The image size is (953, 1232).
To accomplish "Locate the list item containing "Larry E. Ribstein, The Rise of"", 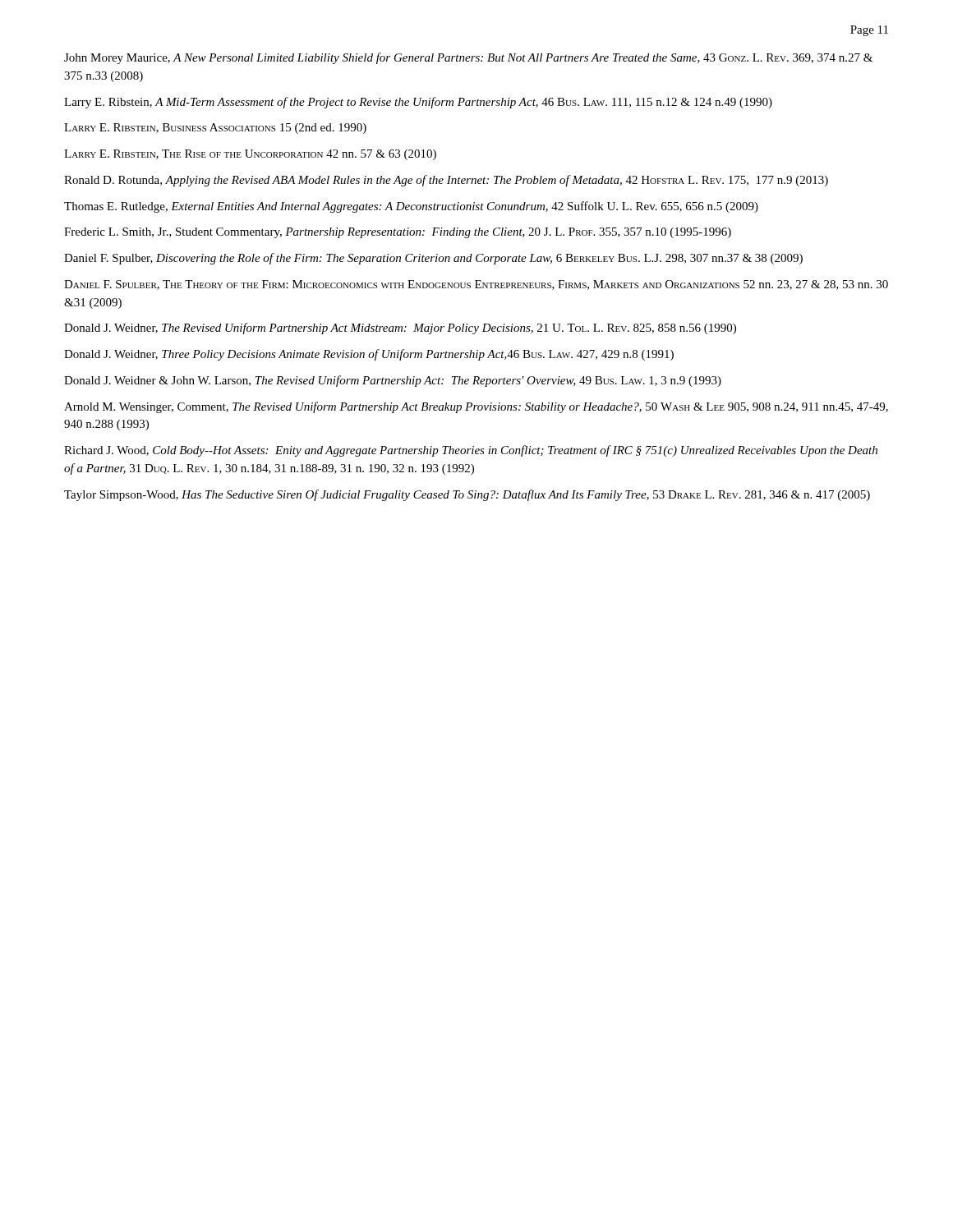I will click(x=250, y=154).
